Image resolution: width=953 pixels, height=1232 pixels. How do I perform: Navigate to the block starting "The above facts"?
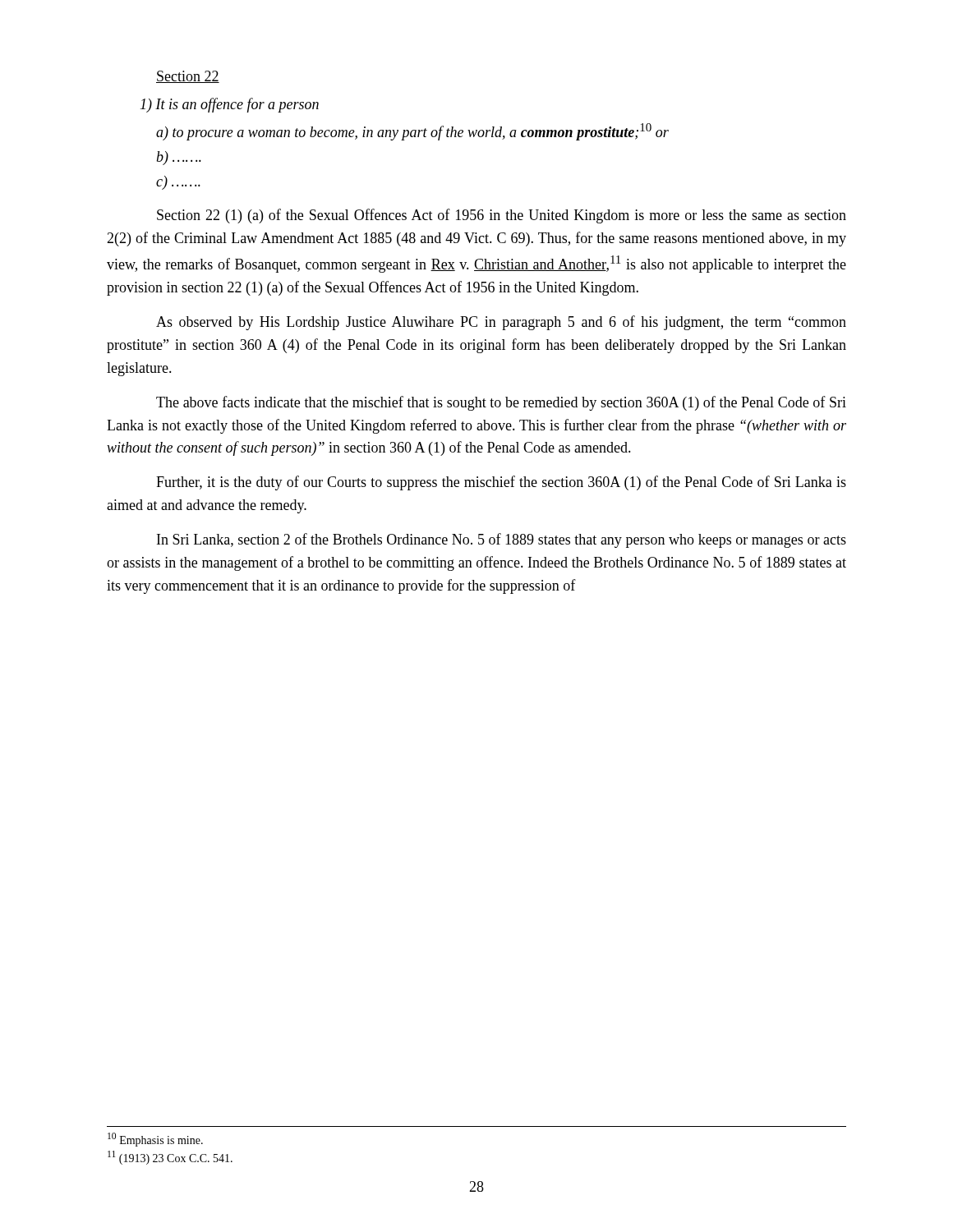pyautogui.click(x=476, y=425)
